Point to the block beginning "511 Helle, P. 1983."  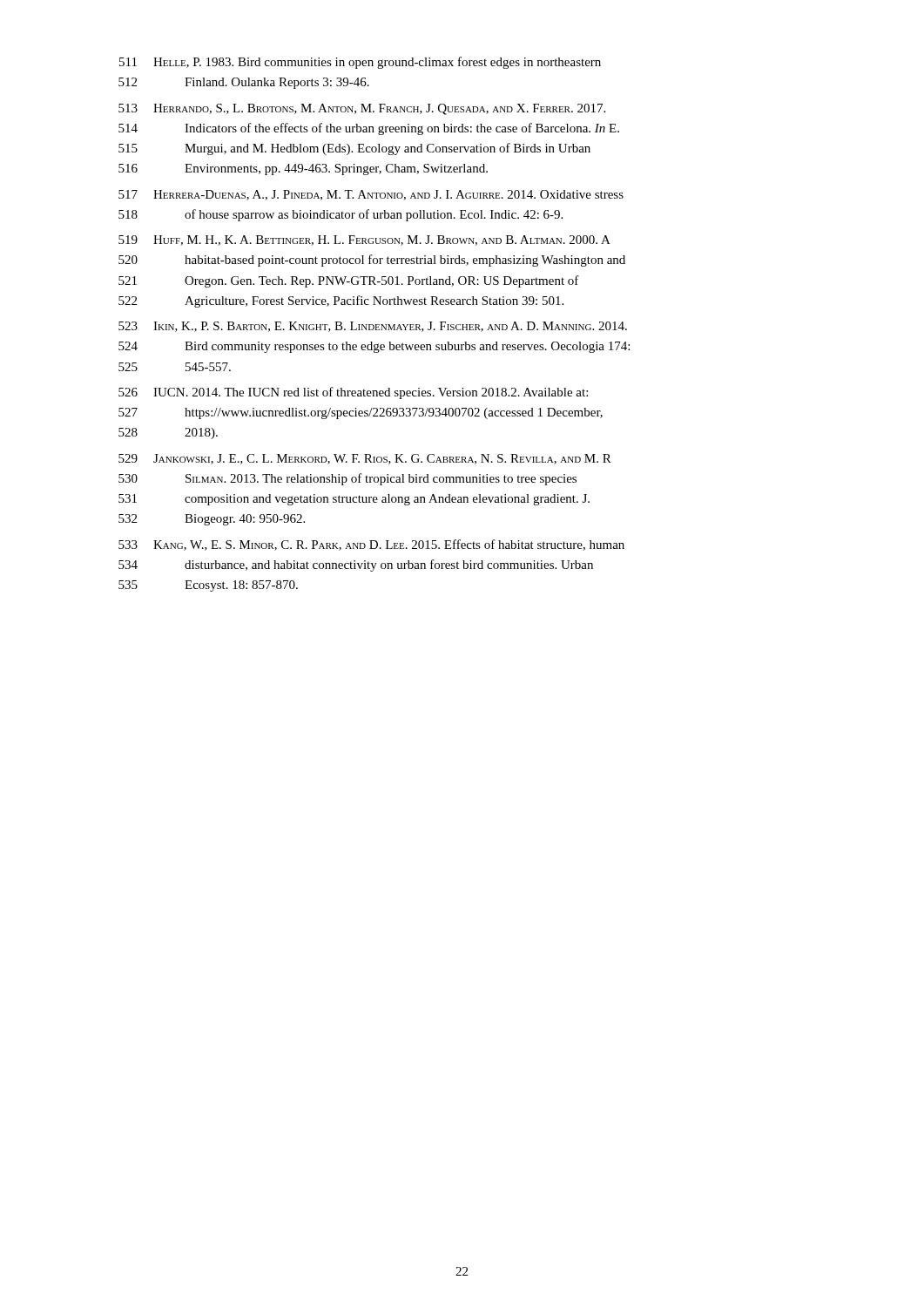(x=462, y=73)
